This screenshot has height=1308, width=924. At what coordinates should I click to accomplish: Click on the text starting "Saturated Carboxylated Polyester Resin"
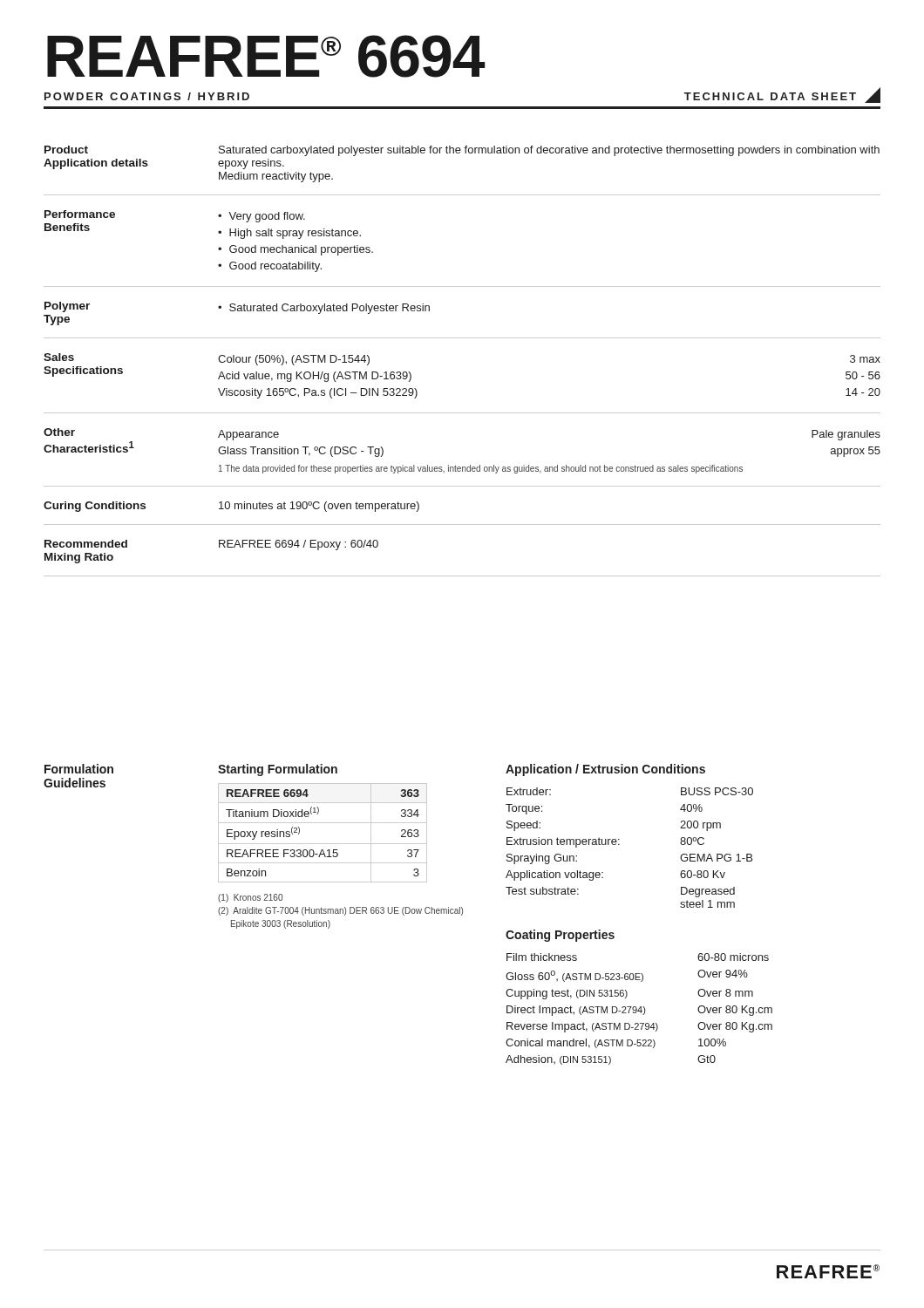pos(330,307)
